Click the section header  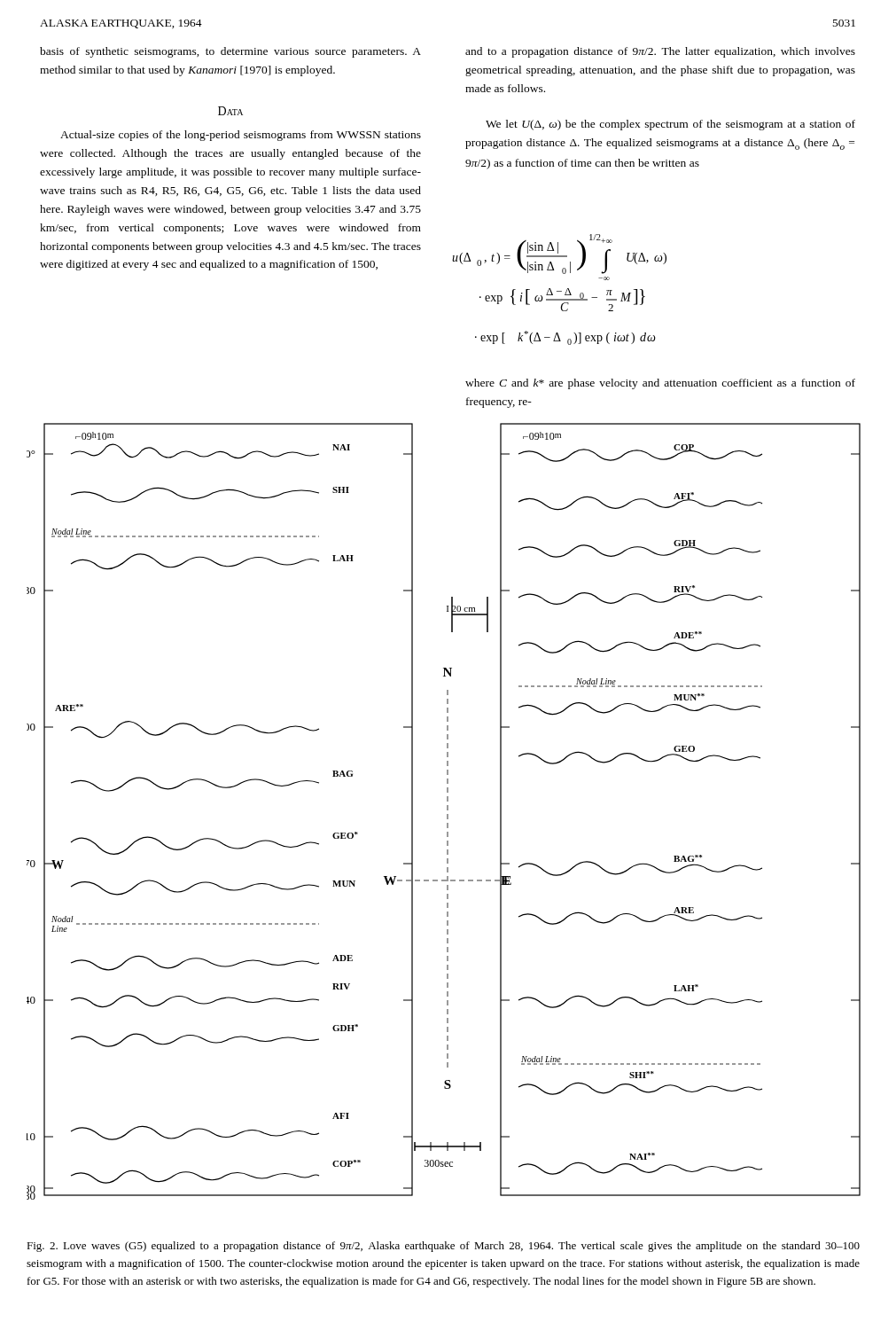click(230, 111)
